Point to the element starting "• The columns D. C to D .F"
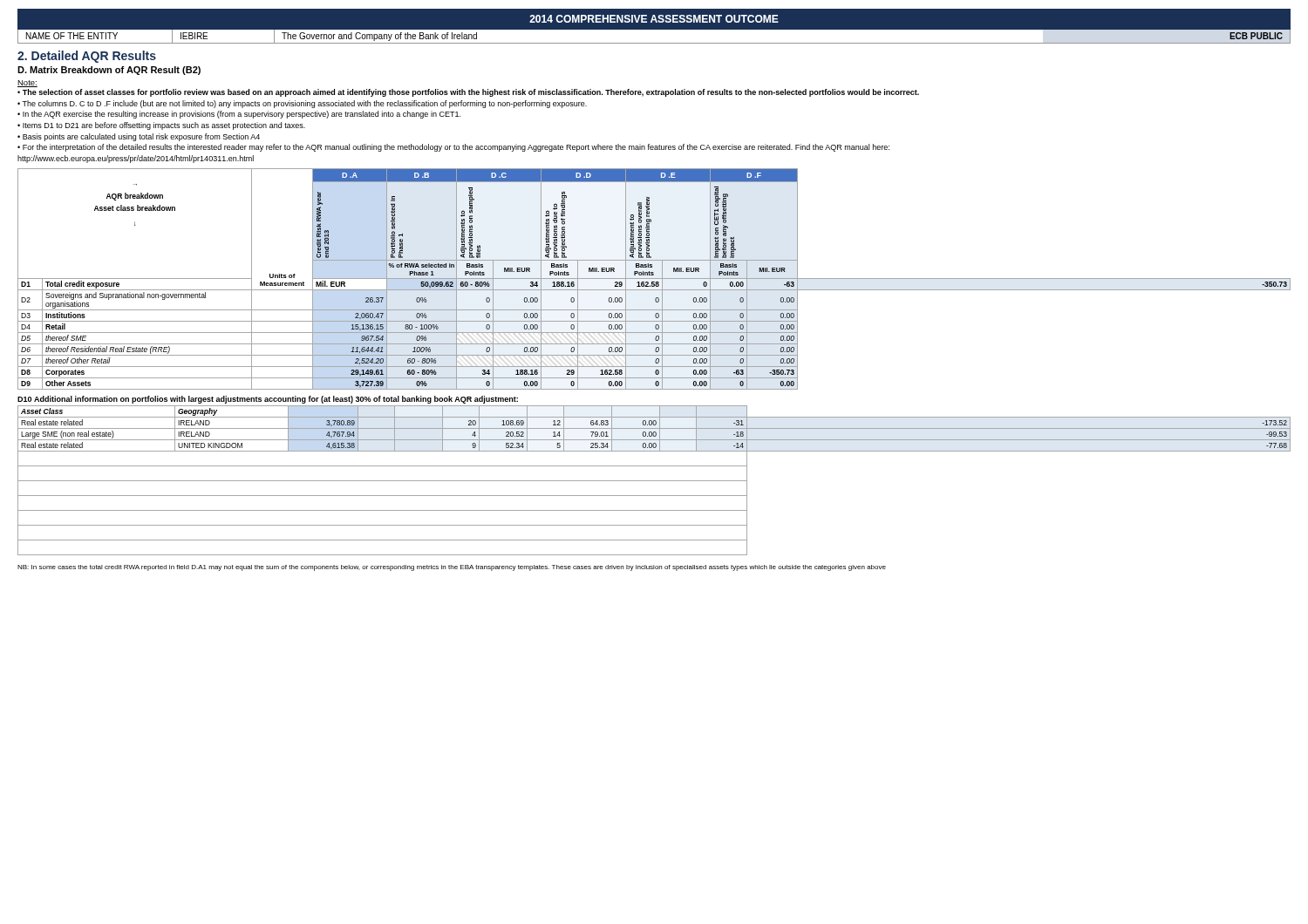This screenshot has width=1308, height=924. [302, 103]
